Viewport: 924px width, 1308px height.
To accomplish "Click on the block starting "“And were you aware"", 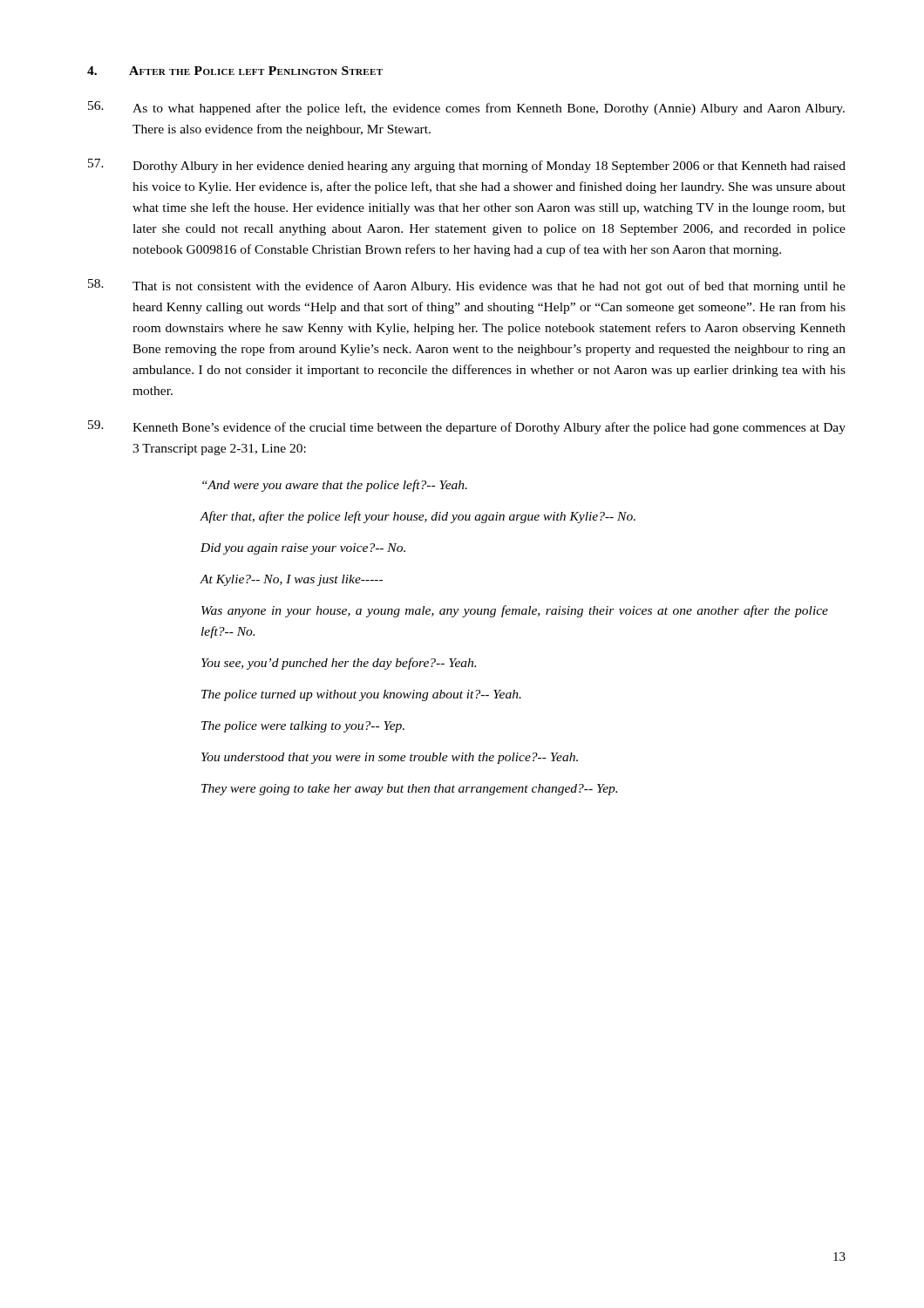I will coord(334,485).
